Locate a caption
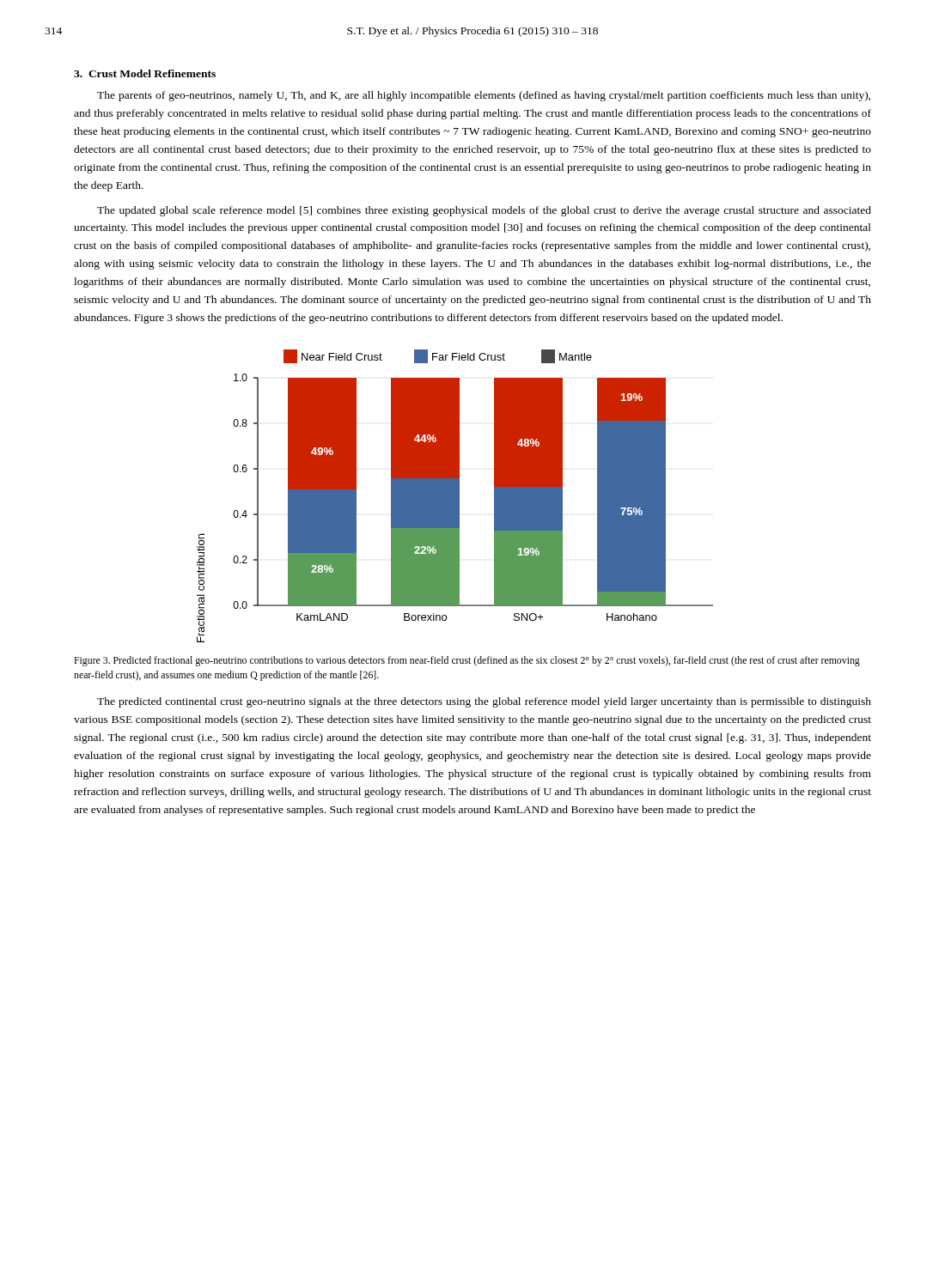 467,668
